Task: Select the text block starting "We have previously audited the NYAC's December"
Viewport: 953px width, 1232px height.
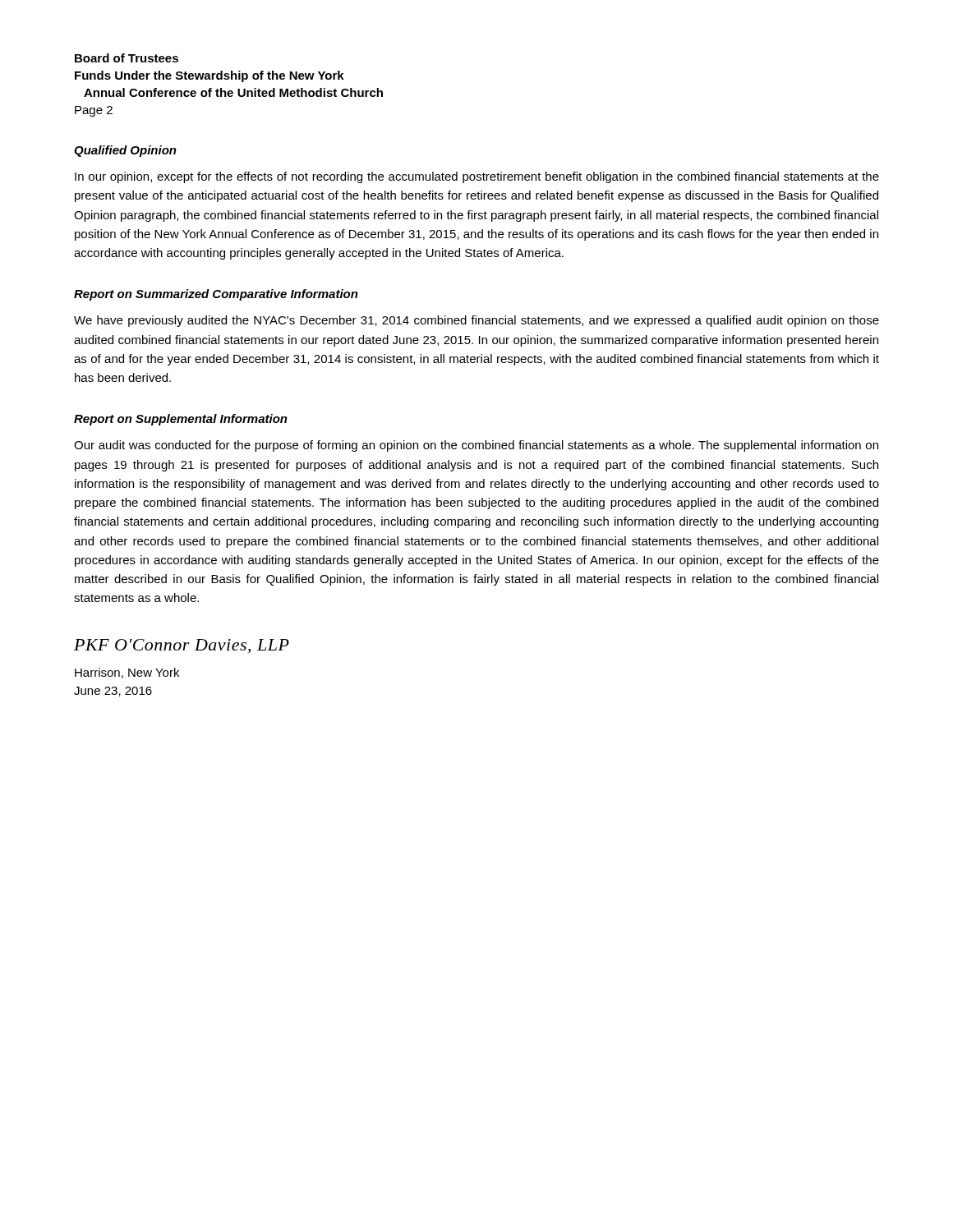Action: tap(476, 349)
